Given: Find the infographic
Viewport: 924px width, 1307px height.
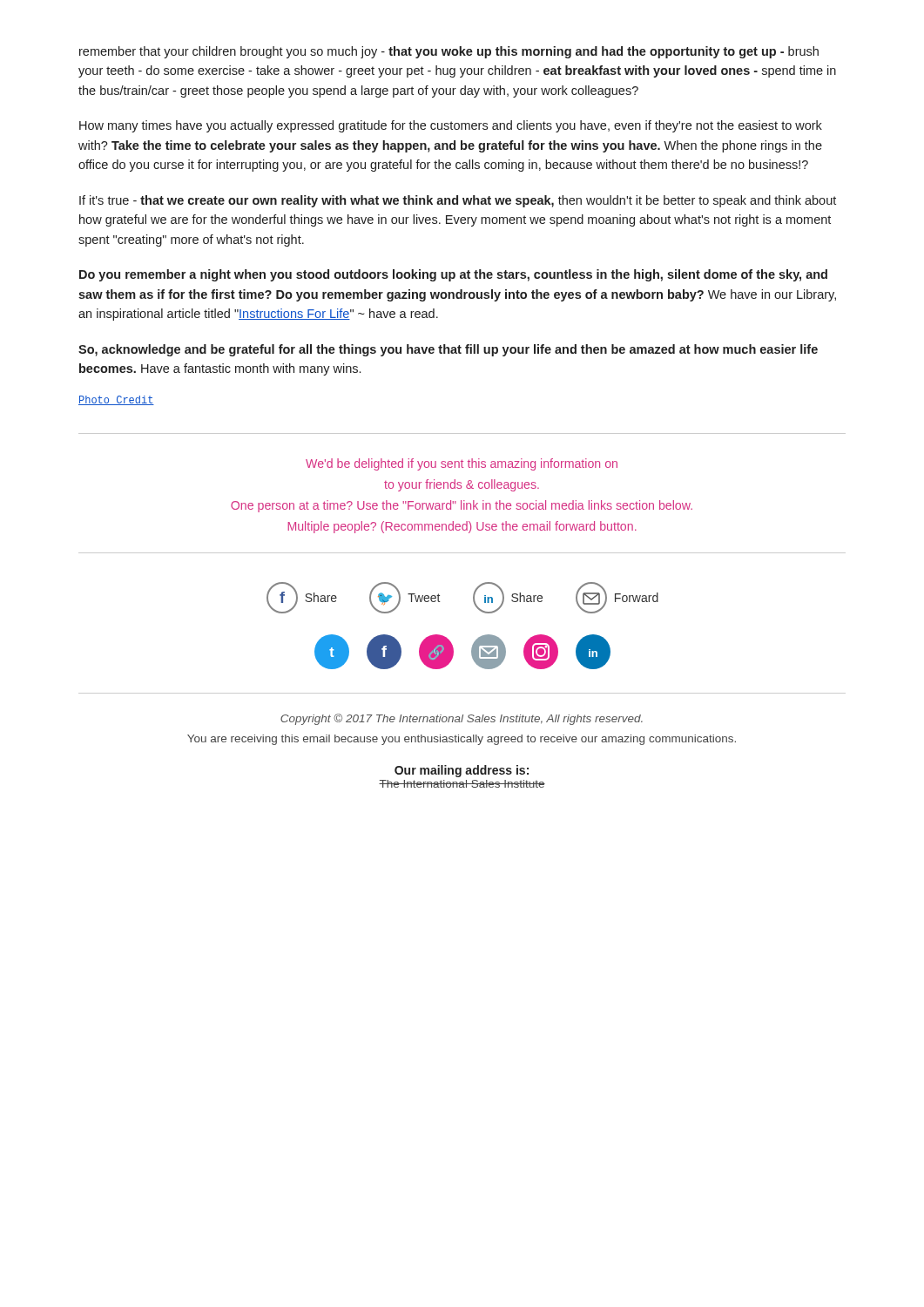Looking at the screenshot, I should 462,620.
